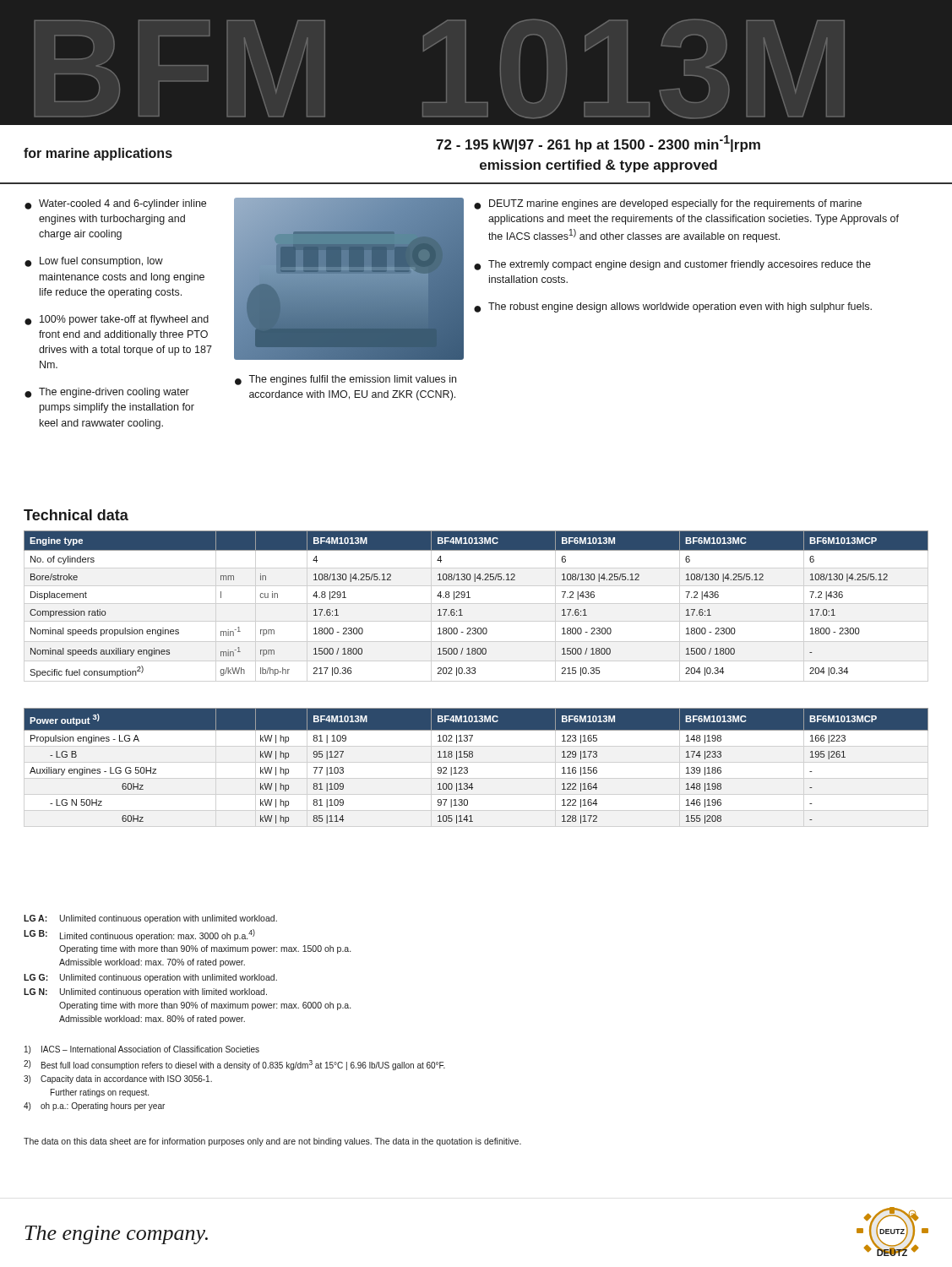This screenshot has height=1267, width=952.
Task: Locate the region starting "Technical data"
Action: click(x=76, y=515)
